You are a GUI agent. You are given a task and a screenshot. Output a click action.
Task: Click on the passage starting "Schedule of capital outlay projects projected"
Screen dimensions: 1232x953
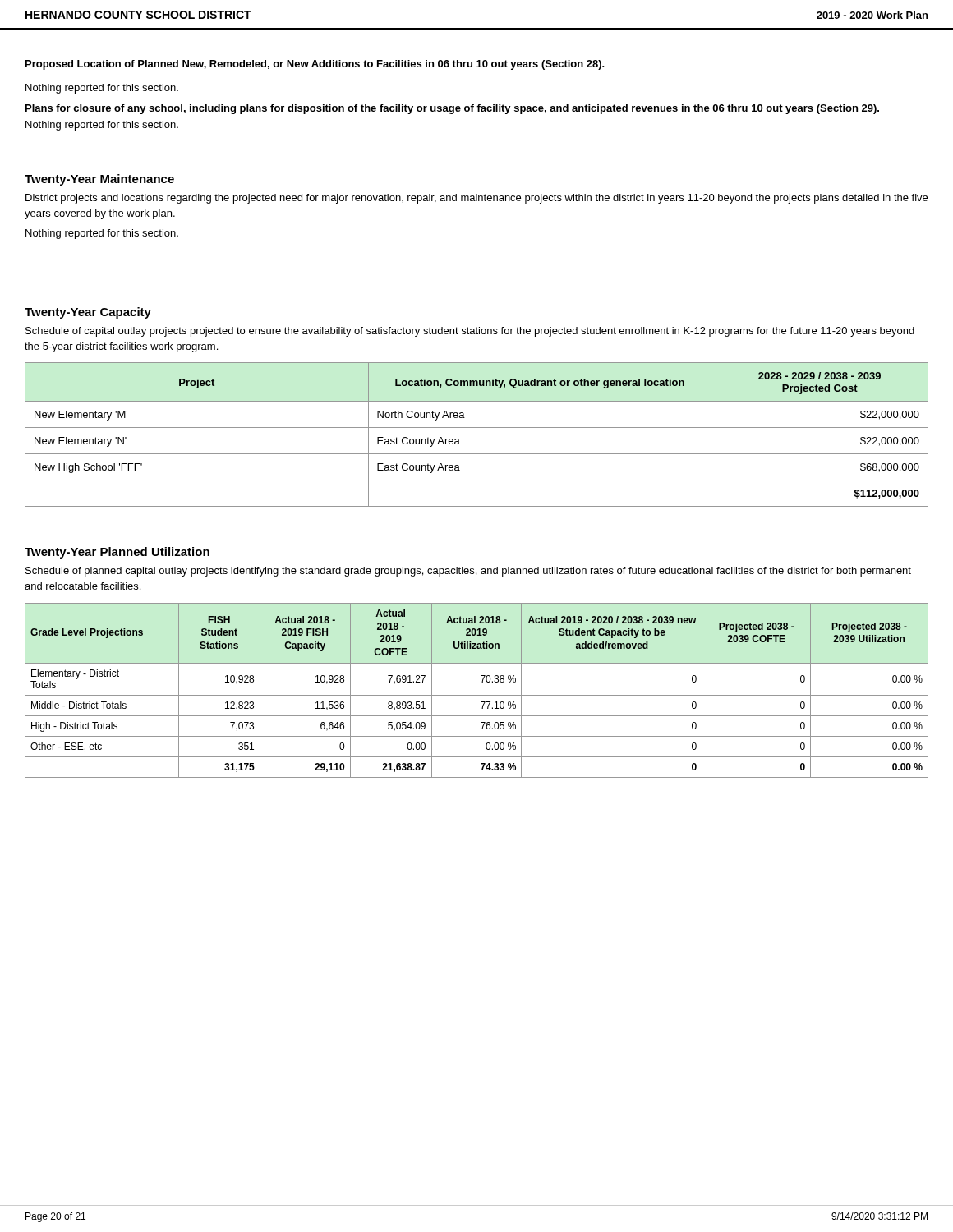470,338
